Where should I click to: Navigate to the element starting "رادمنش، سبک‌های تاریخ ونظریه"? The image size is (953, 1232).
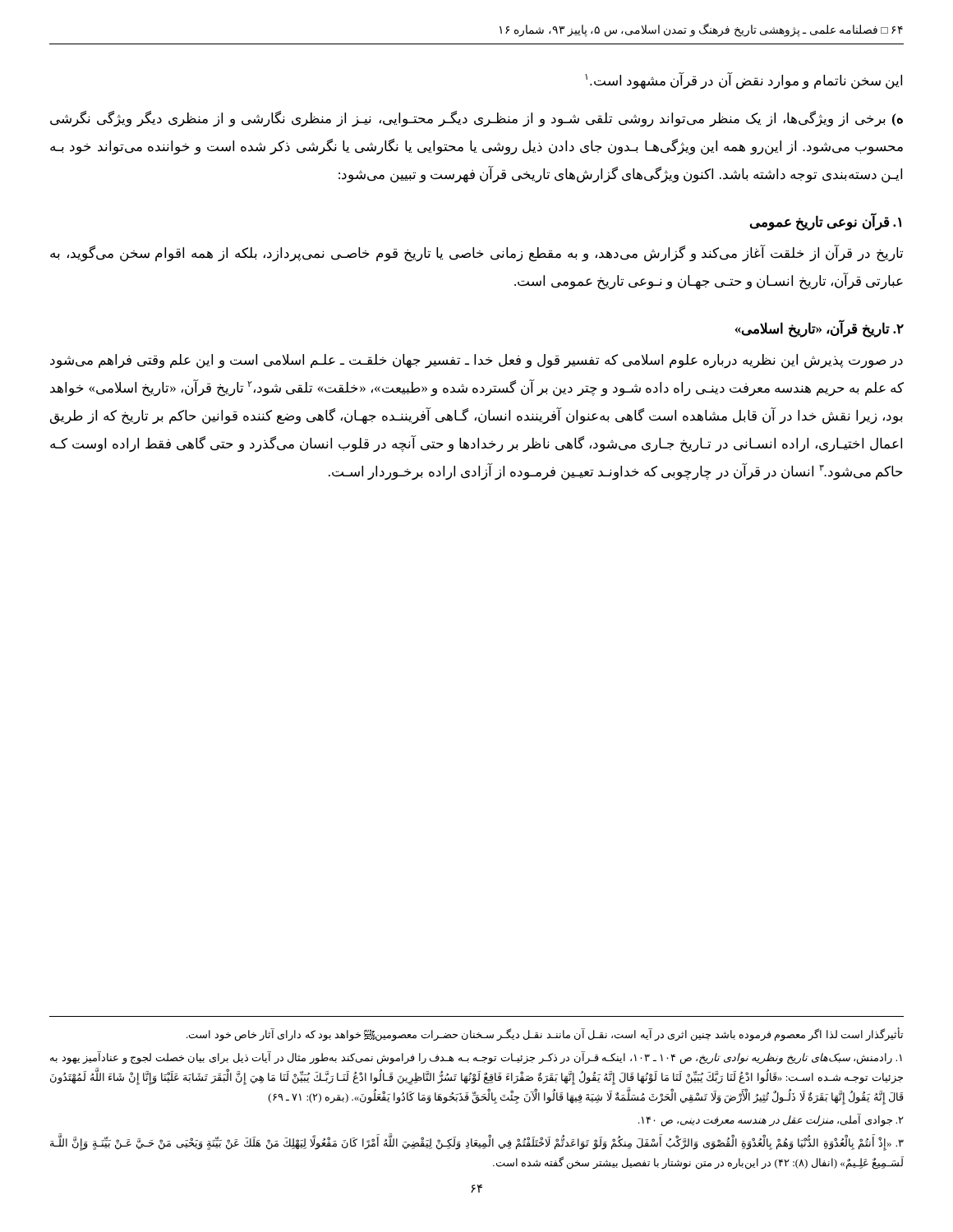point(476,1077)
